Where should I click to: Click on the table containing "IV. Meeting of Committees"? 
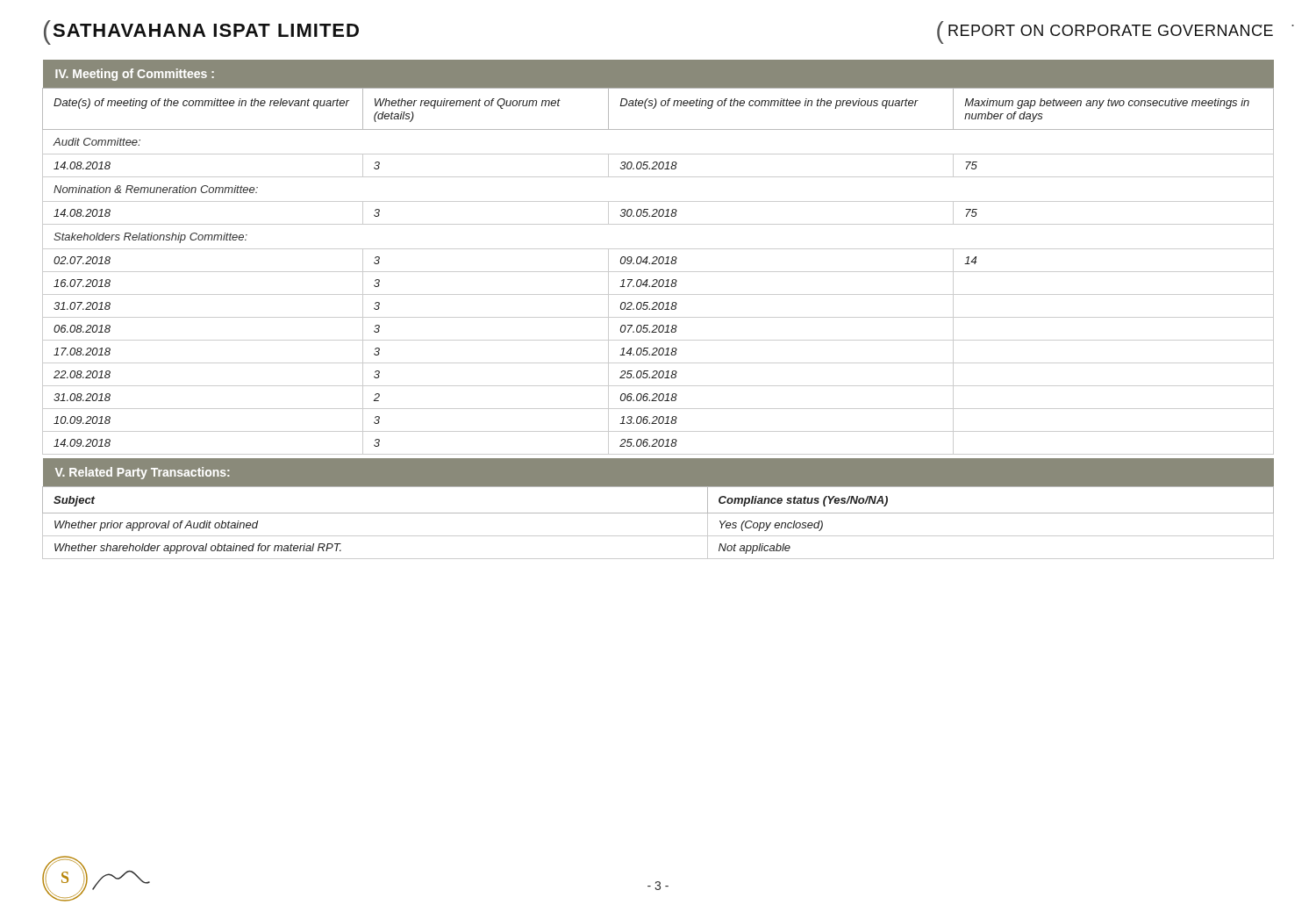coord(658,257)
